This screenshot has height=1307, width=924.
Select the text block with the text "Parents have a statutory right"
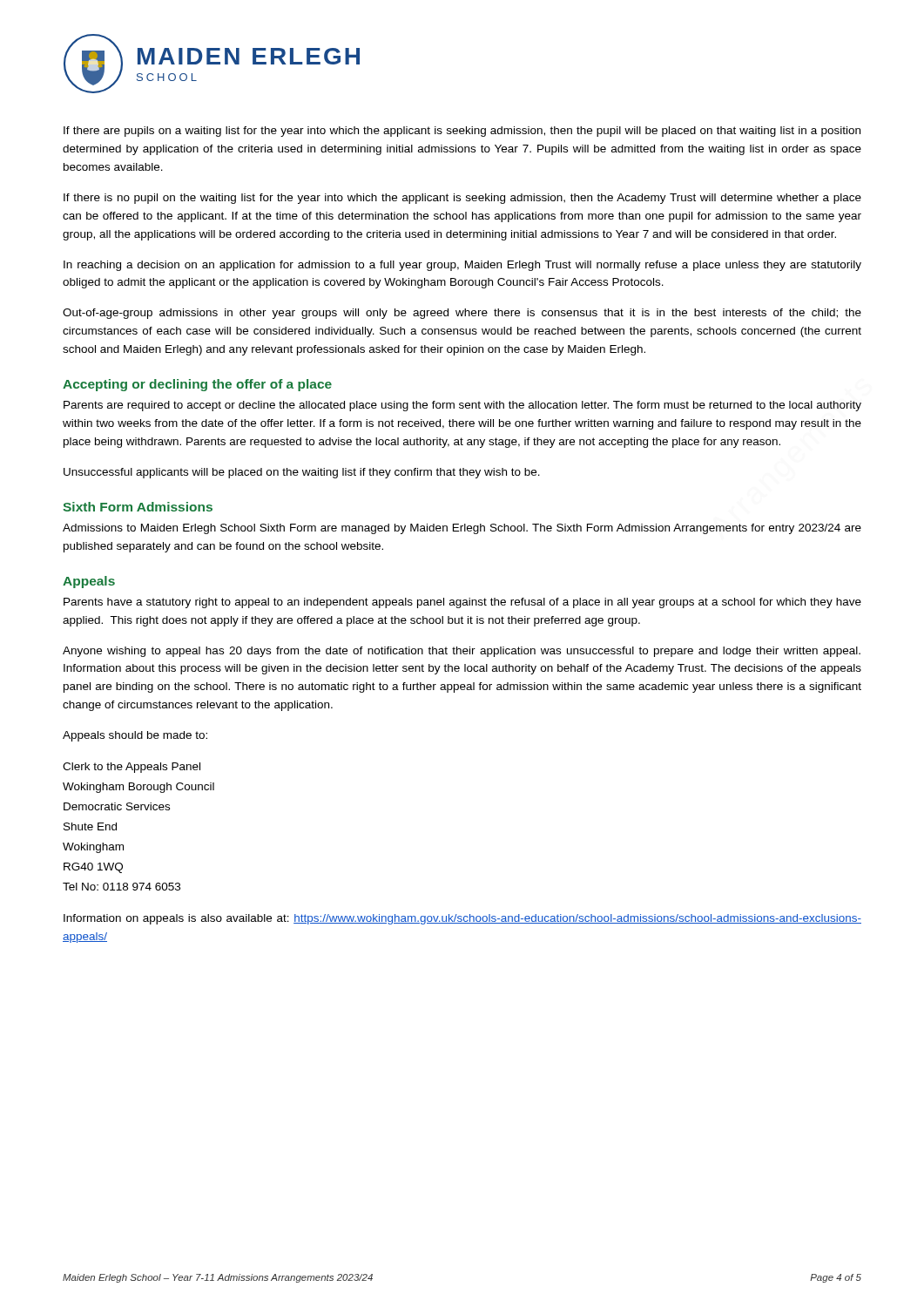tap(462, 610)
